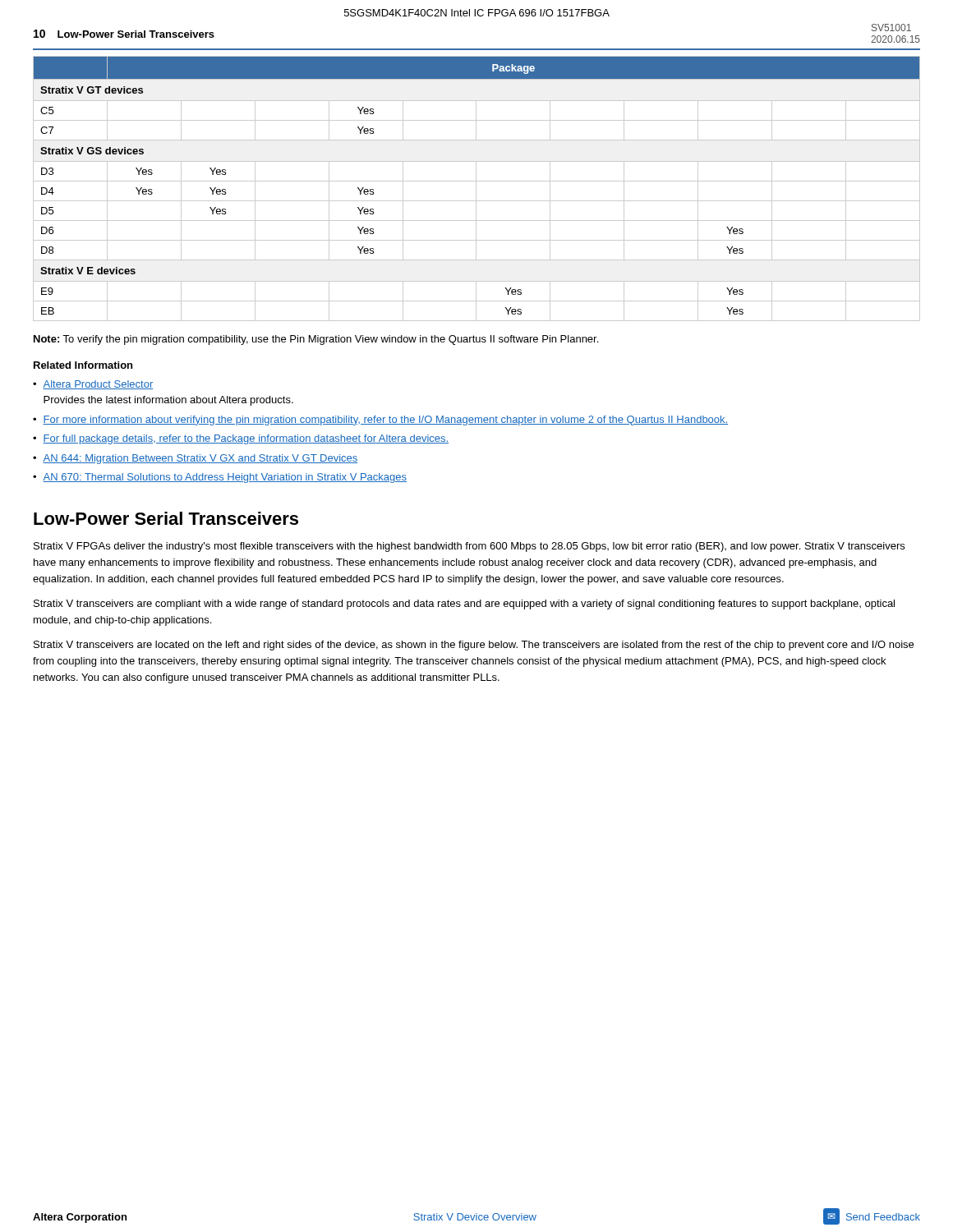Locate the passage starting "Note: To verify the"
953x1232 pixels.
click(x=316, y=339)
